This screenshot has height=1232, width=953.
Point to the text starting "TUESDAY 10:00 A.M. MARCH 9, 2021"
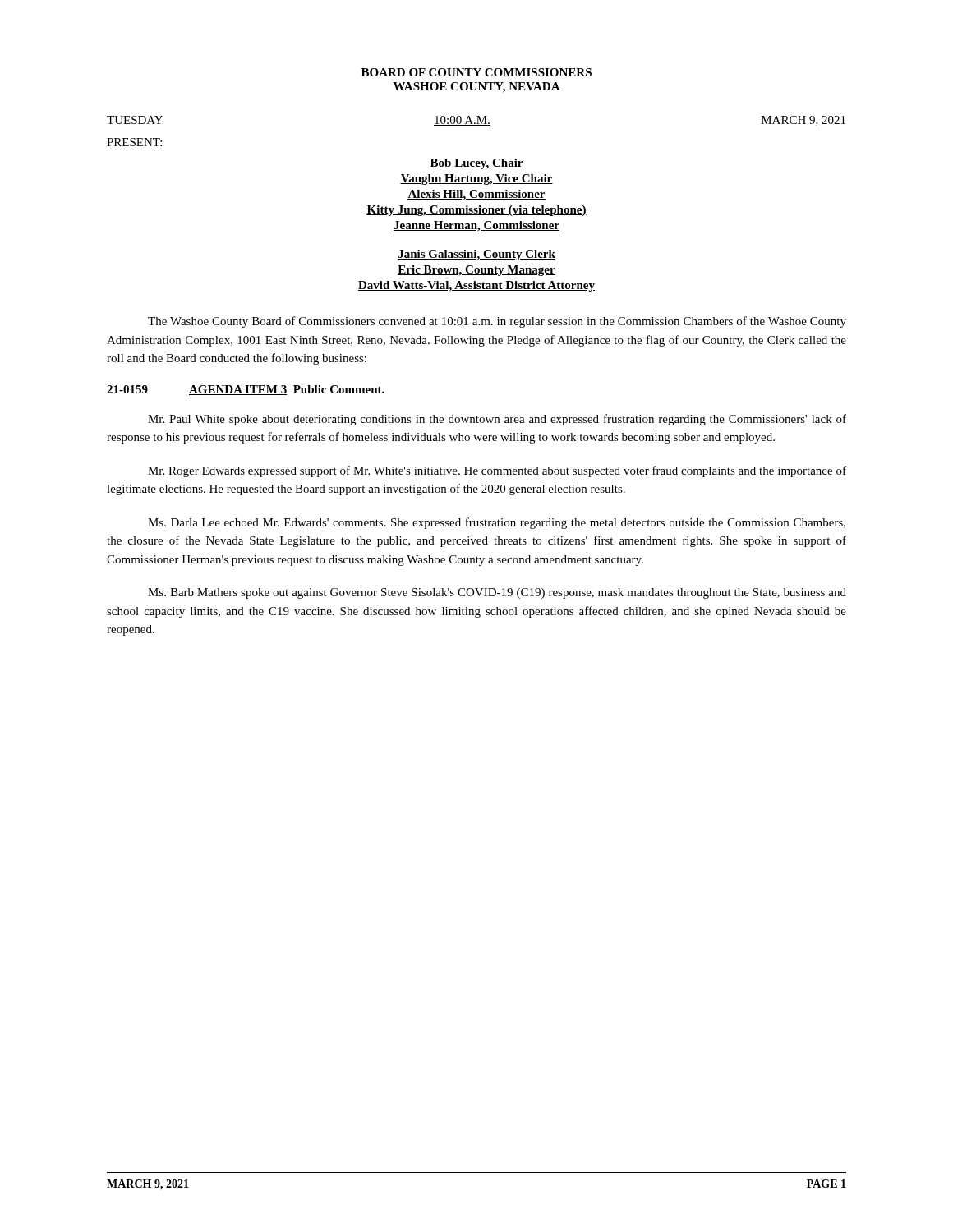476,120
